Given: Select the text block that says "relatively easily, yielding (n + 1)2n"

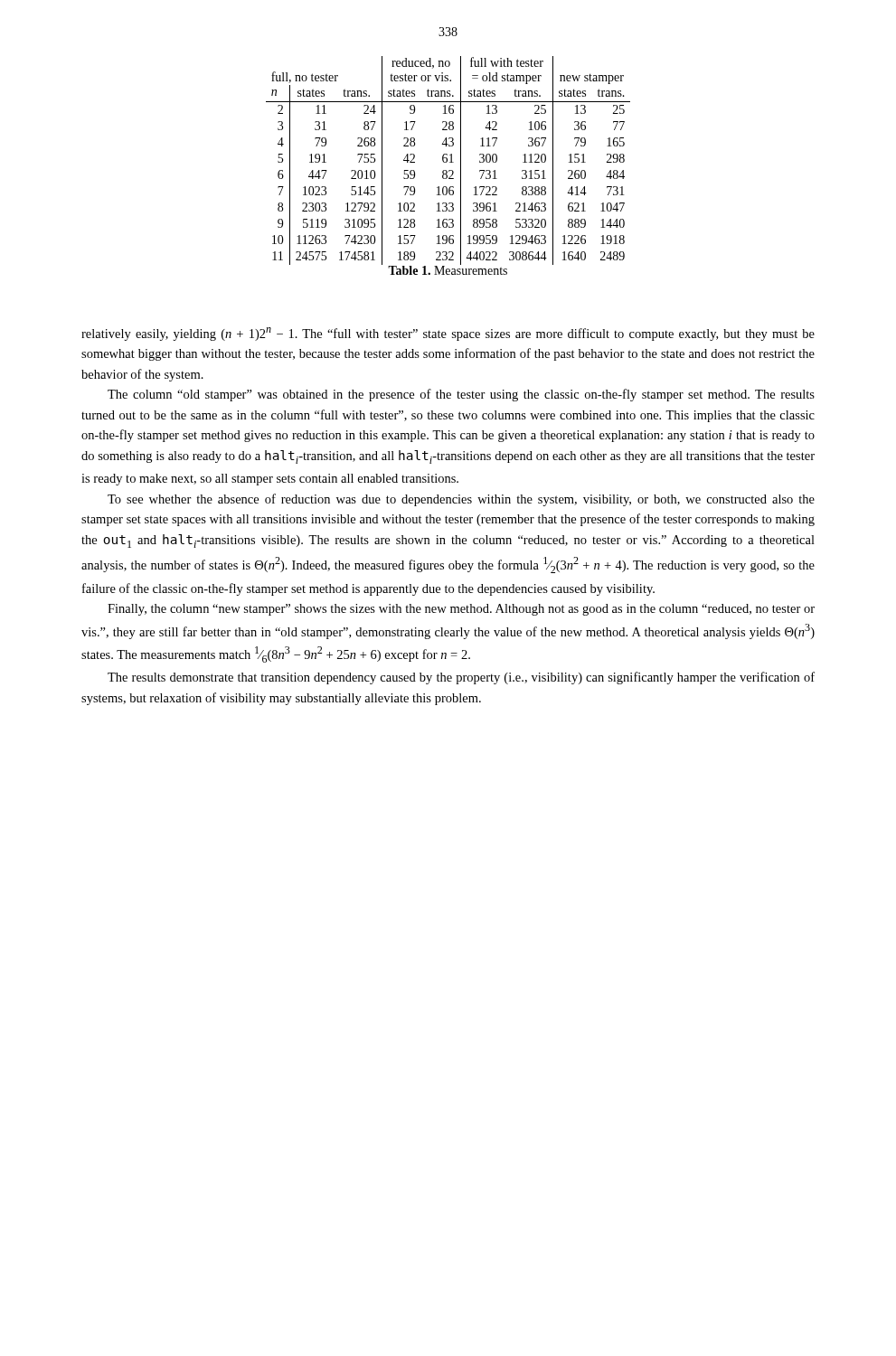Looking at the screenshot, I should 448,353.
